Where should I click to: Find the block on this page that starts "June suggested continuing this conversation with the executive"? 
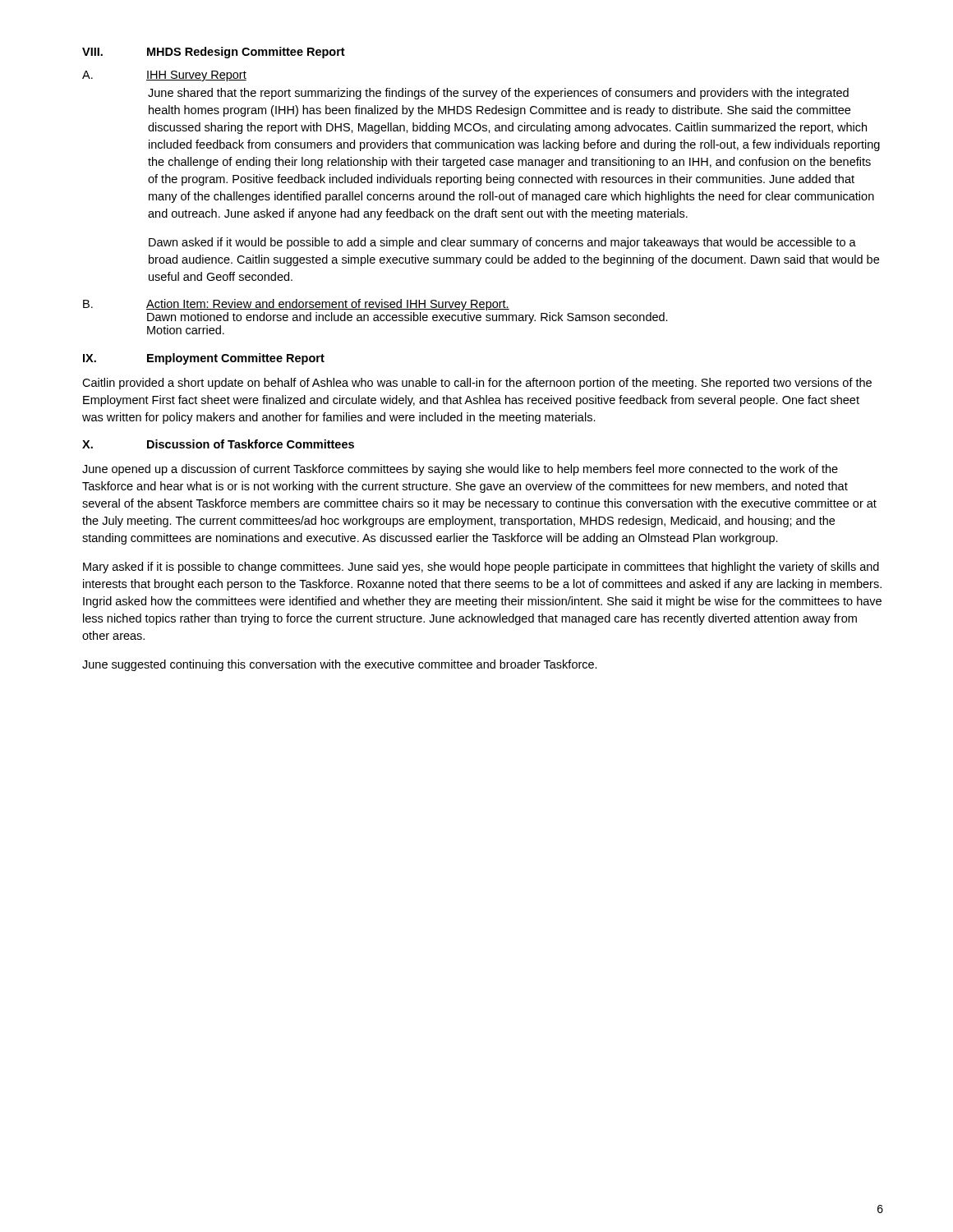point(483,665)
